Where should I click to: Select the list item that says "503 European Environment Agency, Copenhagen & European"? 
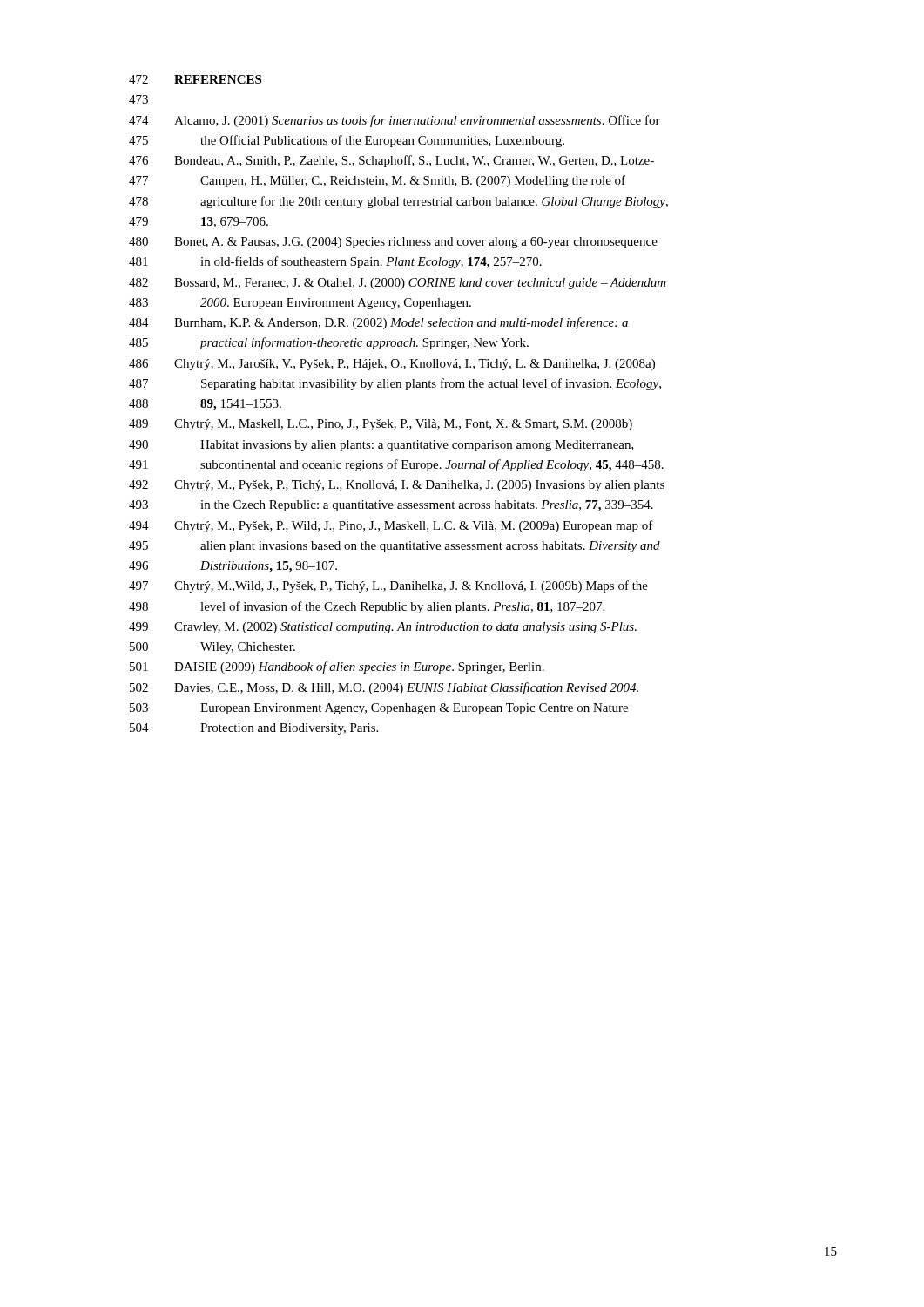[483, 708]
